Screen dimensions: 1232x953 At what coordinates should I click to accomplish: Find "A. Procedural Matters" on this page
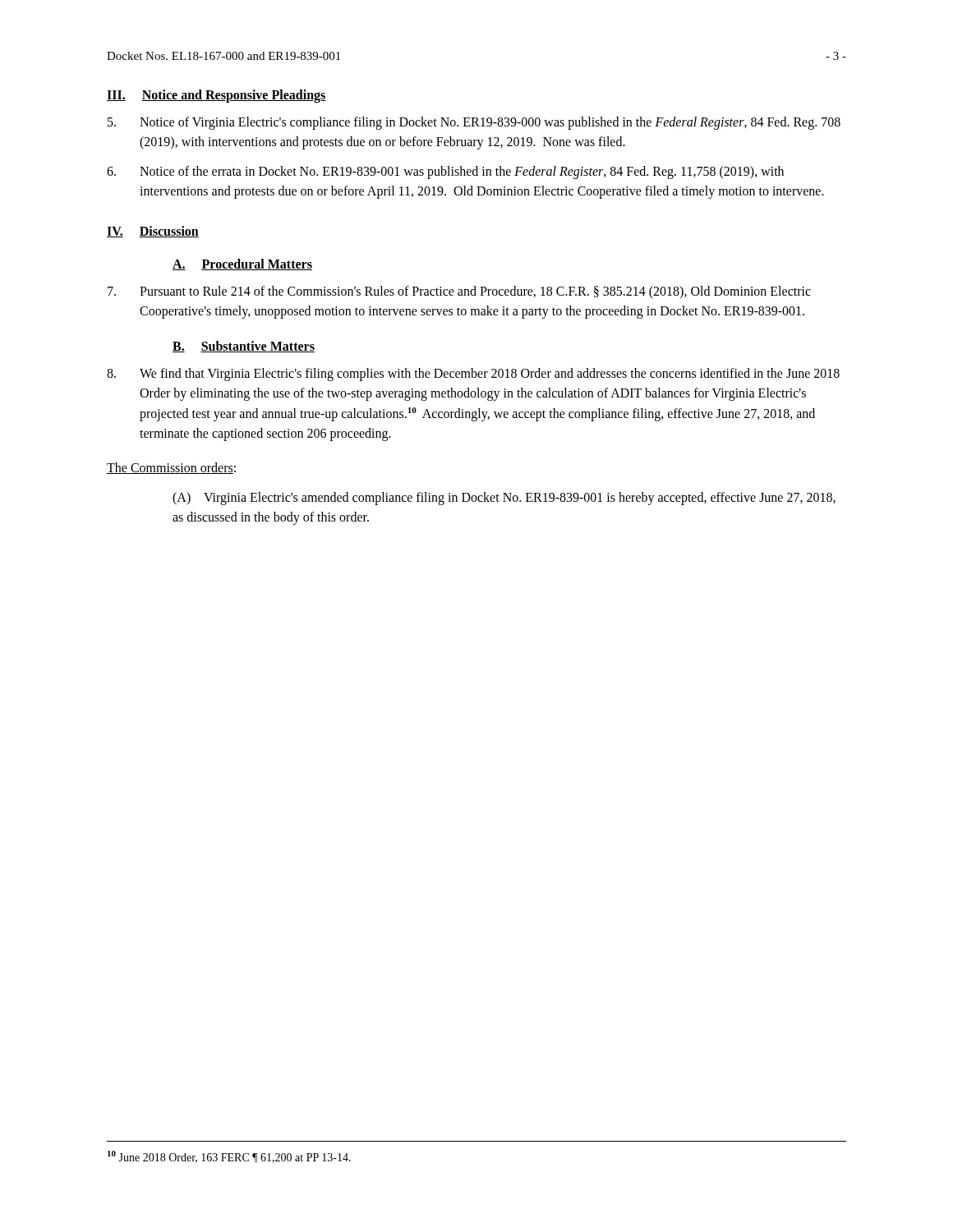point(242,265)
